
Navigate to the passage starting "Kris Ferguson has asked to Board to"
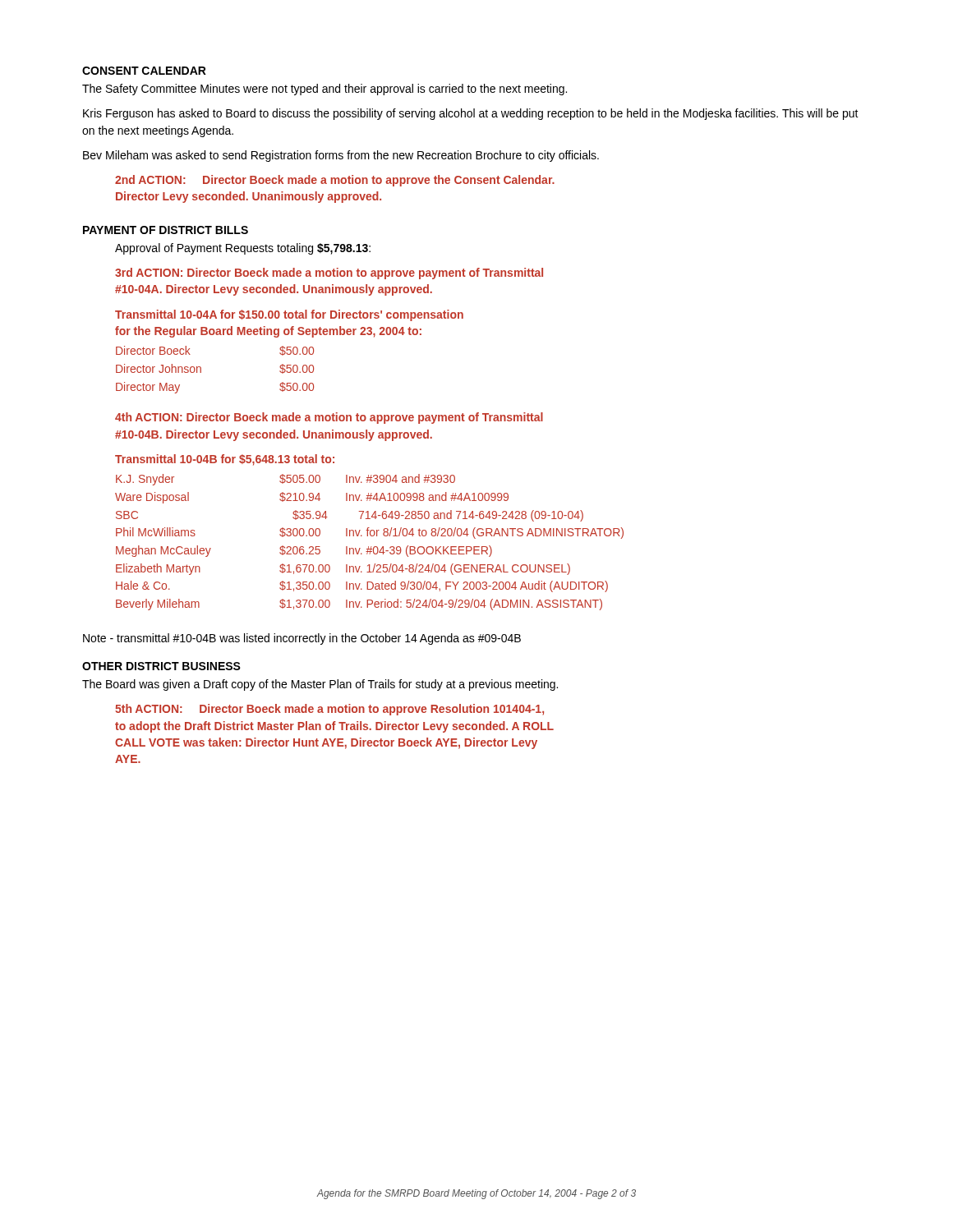[x=470, y=122]
